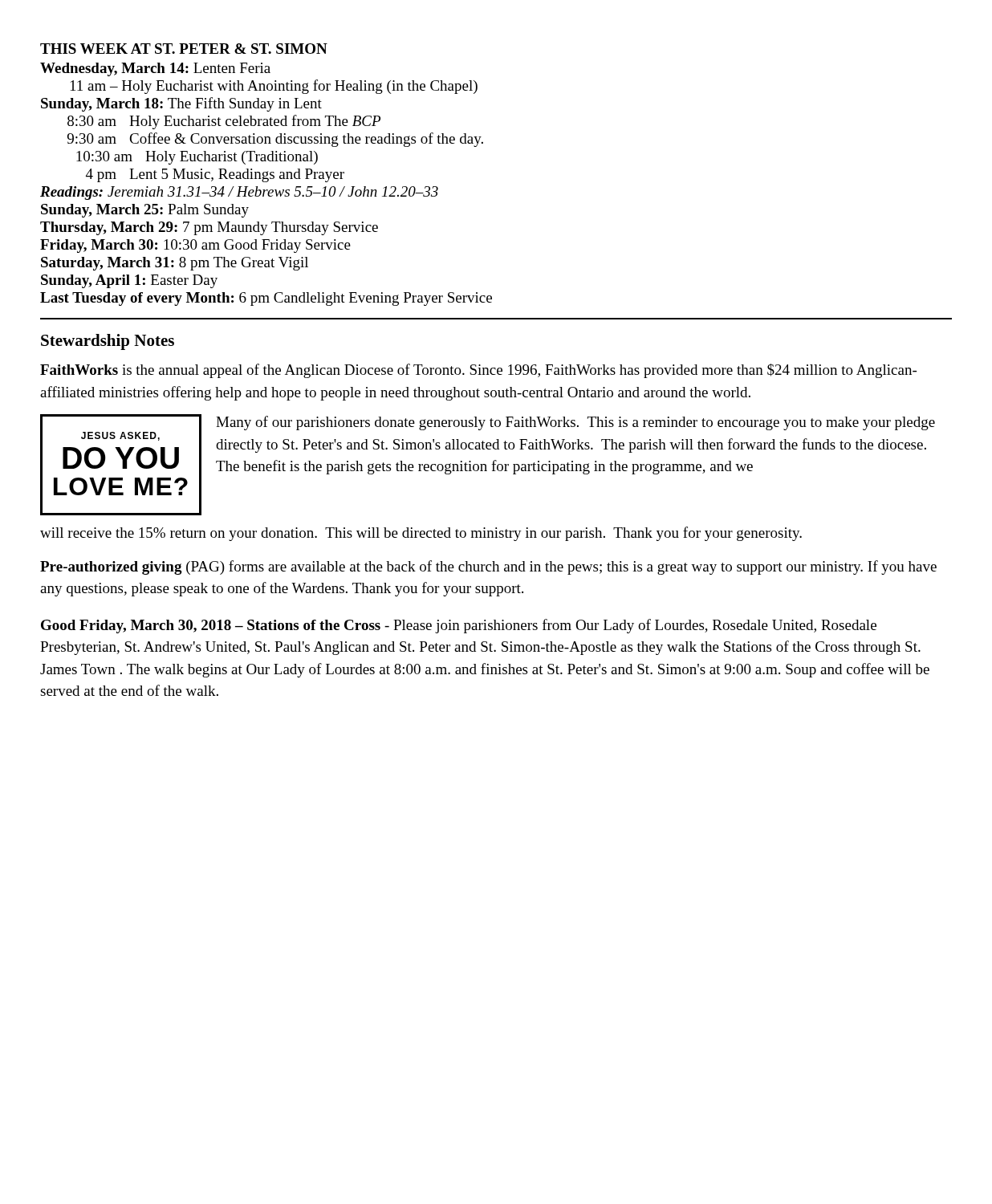Navigate to the element starting "Readings: Jeremiah 31.31–34 / Hebrews 5.5–10"
Screen dimensions: 1204x992
pos(239,191)
